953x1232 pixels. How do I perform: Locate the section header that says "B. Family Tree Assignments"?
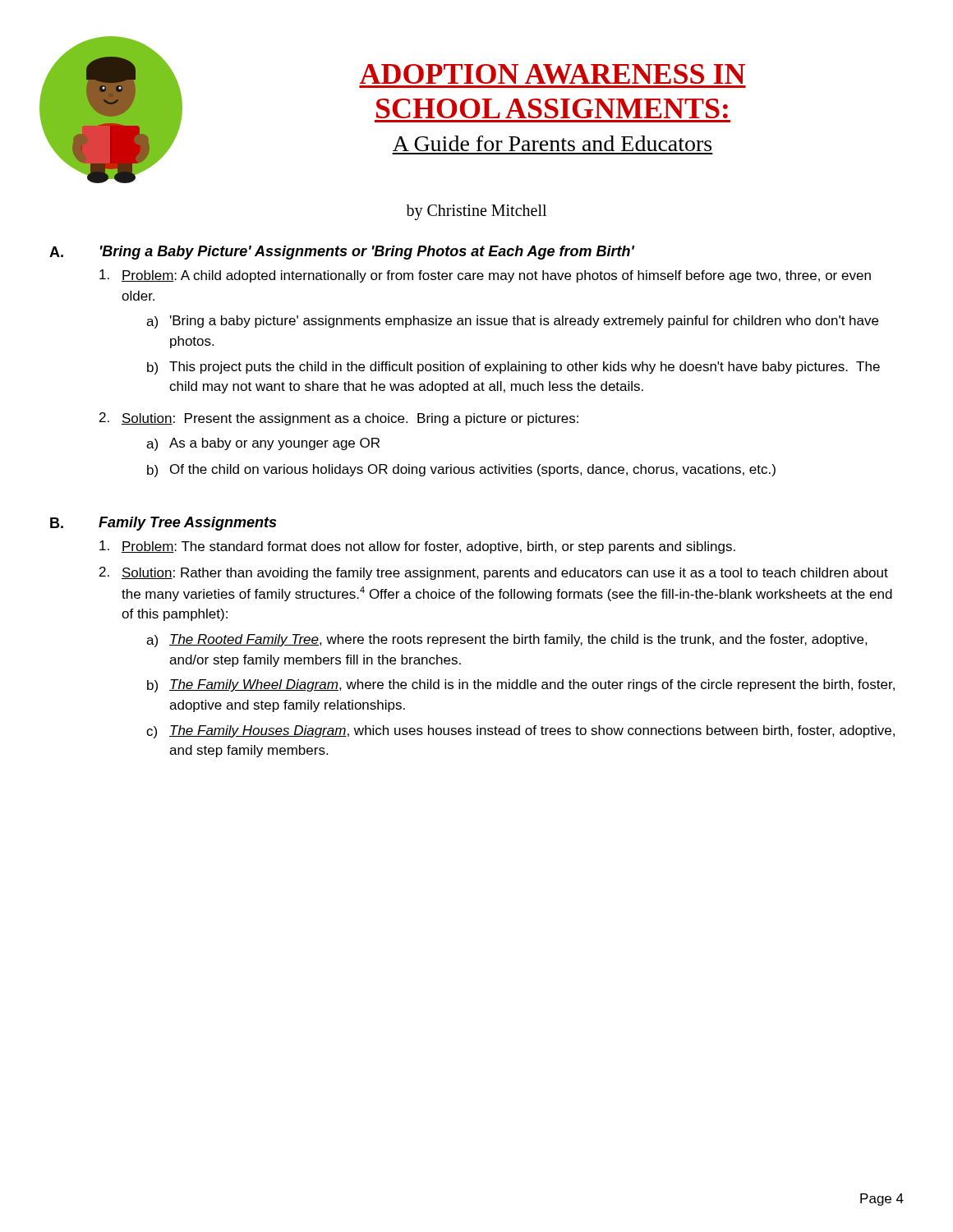[163, 523]
